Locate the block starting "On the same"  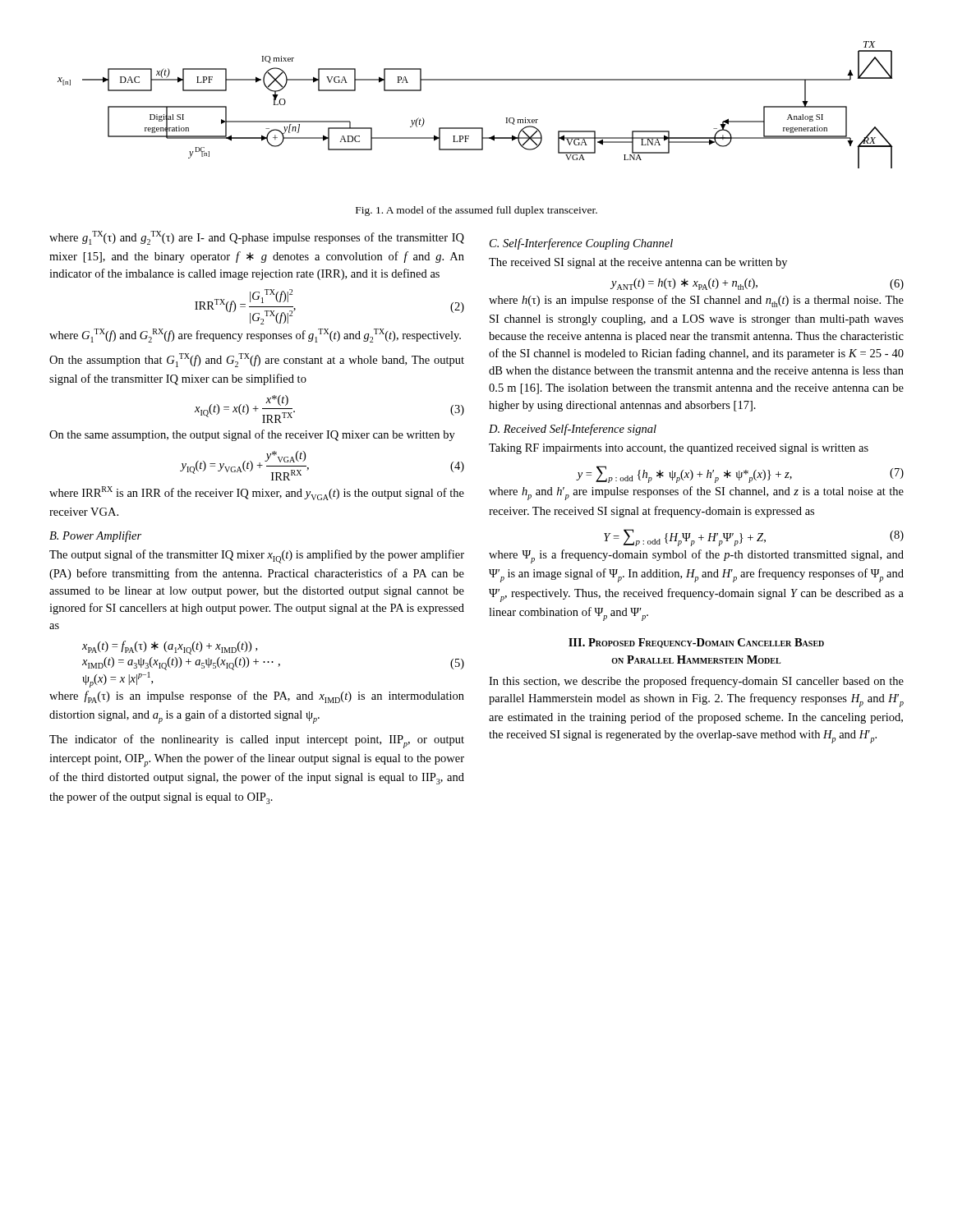pos(252,434)
